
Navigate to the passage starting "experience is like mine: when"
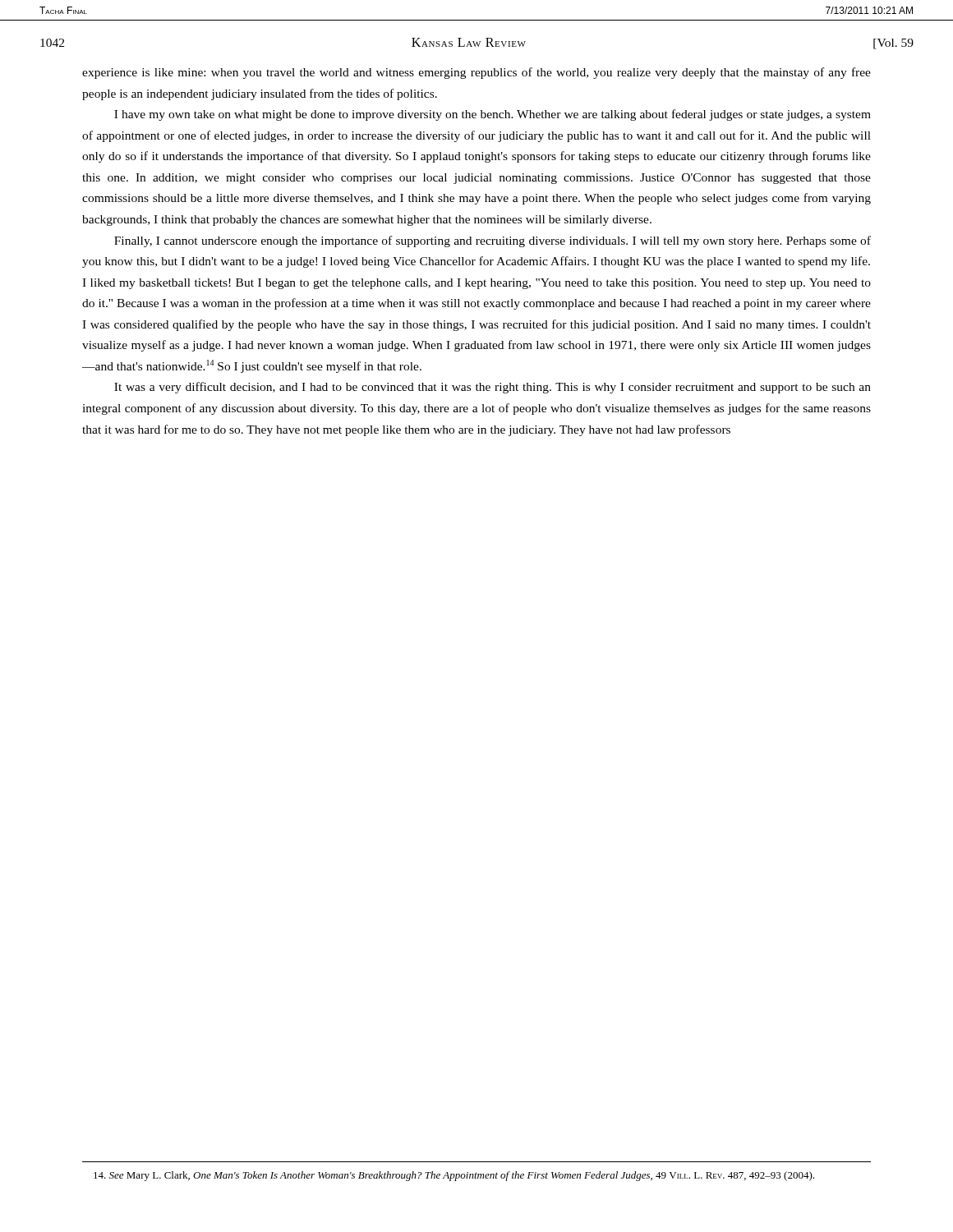[476, 251]
